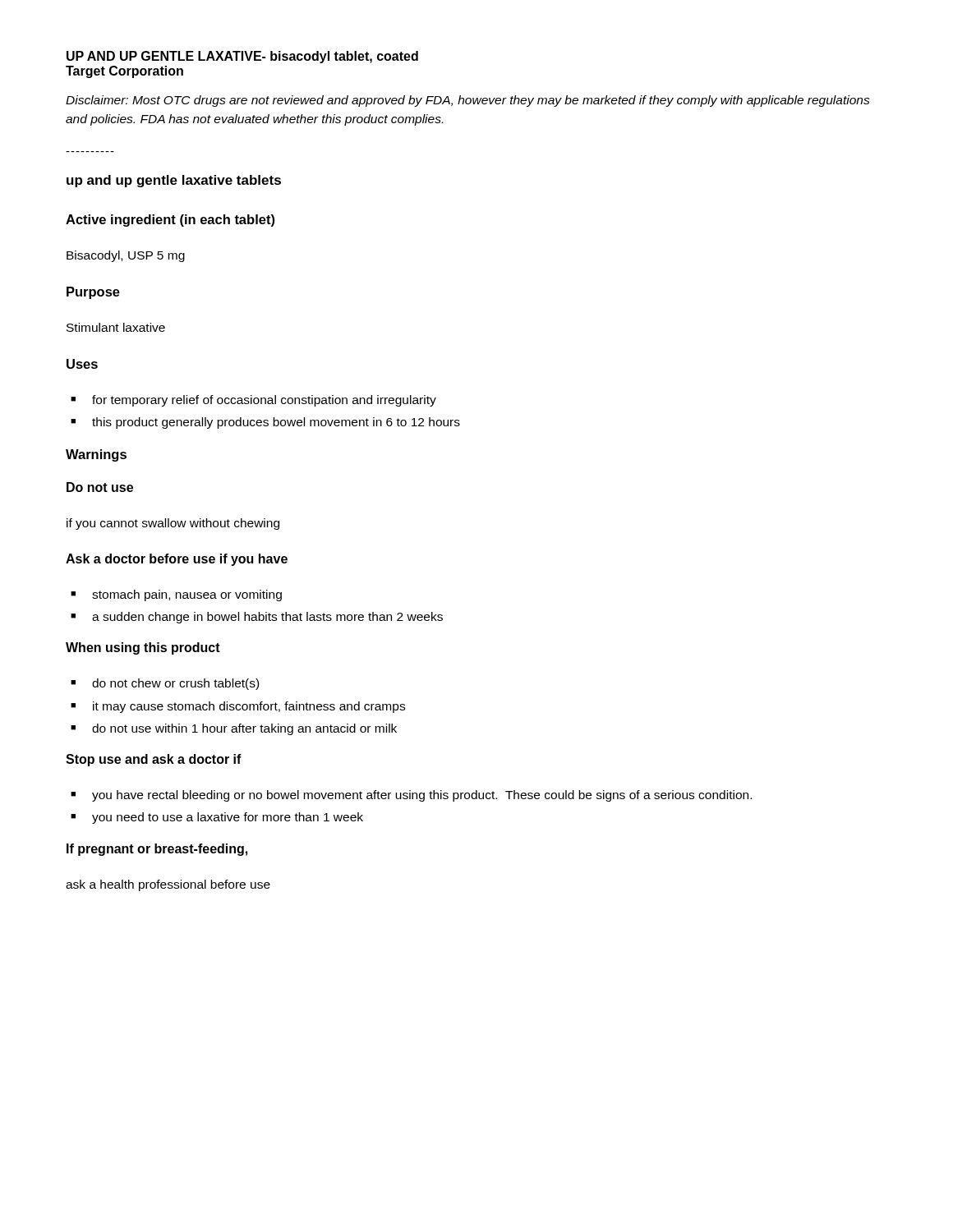Locate the text "if you cannot swallow without chewing"
The height and width of the screenshot is (1232, 953).
(x=173, y=524)
